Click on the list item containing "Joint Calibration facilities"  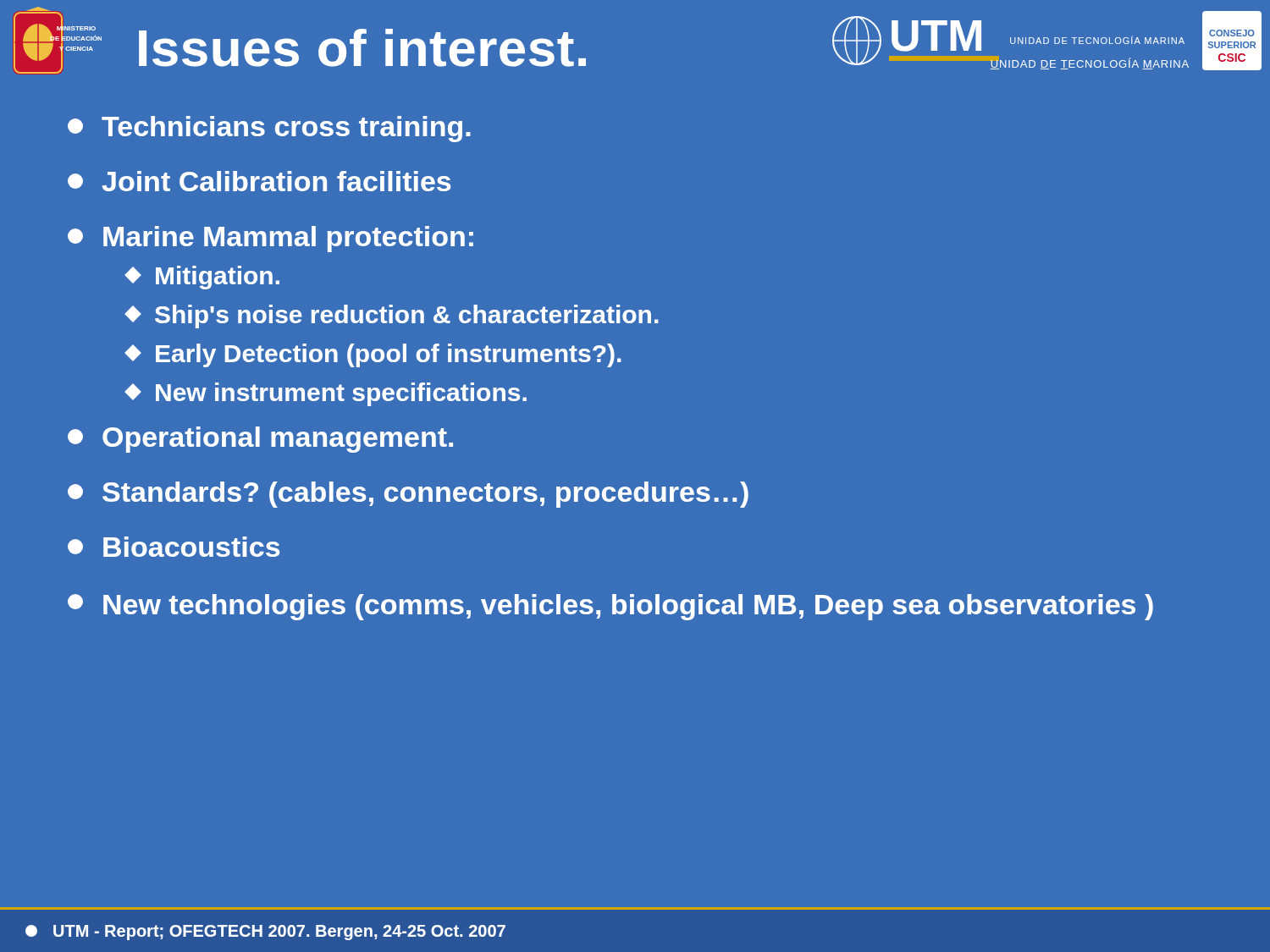coord(260,181)
